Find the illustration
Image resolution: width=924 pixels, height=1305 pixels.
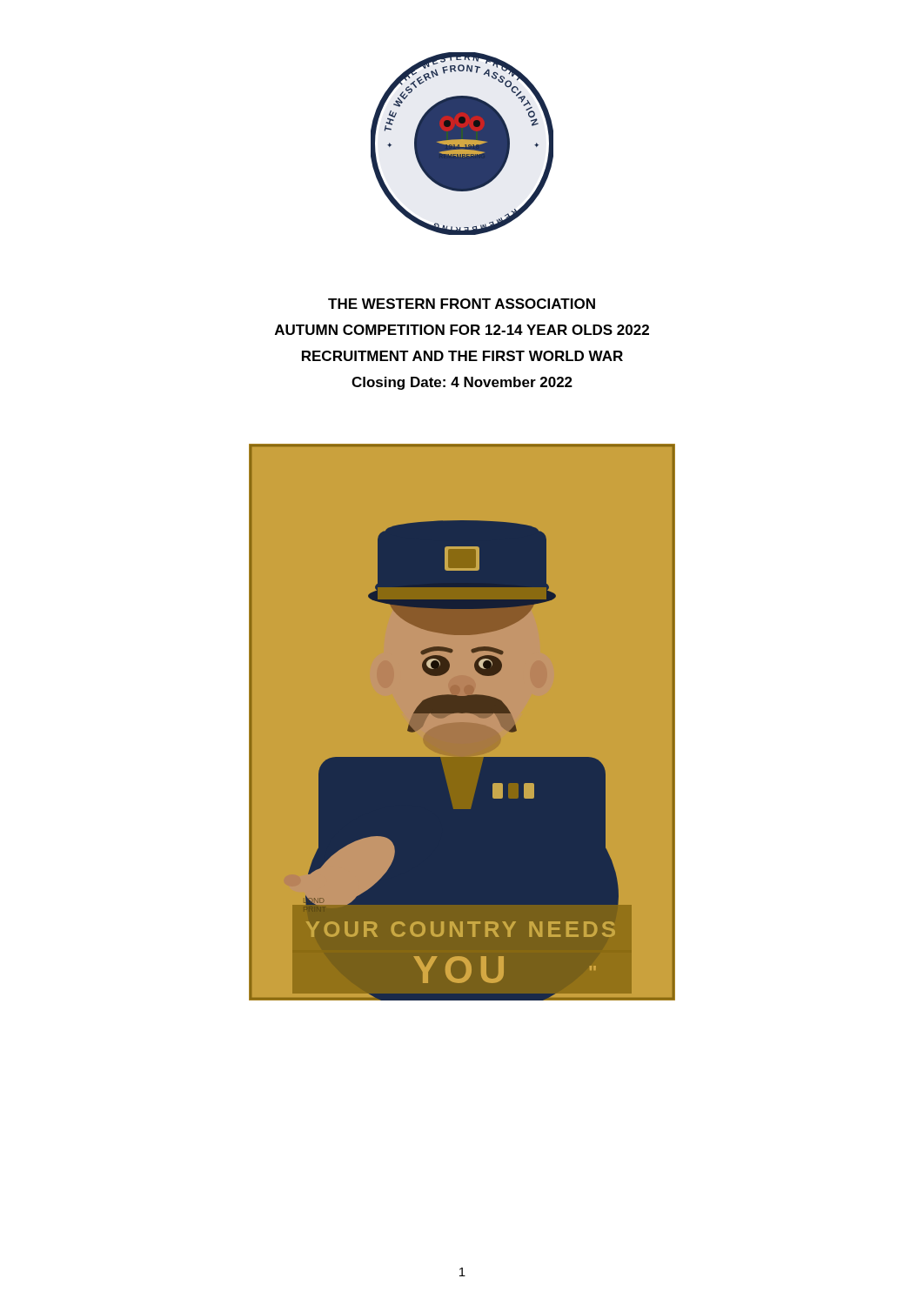point(462,722)
